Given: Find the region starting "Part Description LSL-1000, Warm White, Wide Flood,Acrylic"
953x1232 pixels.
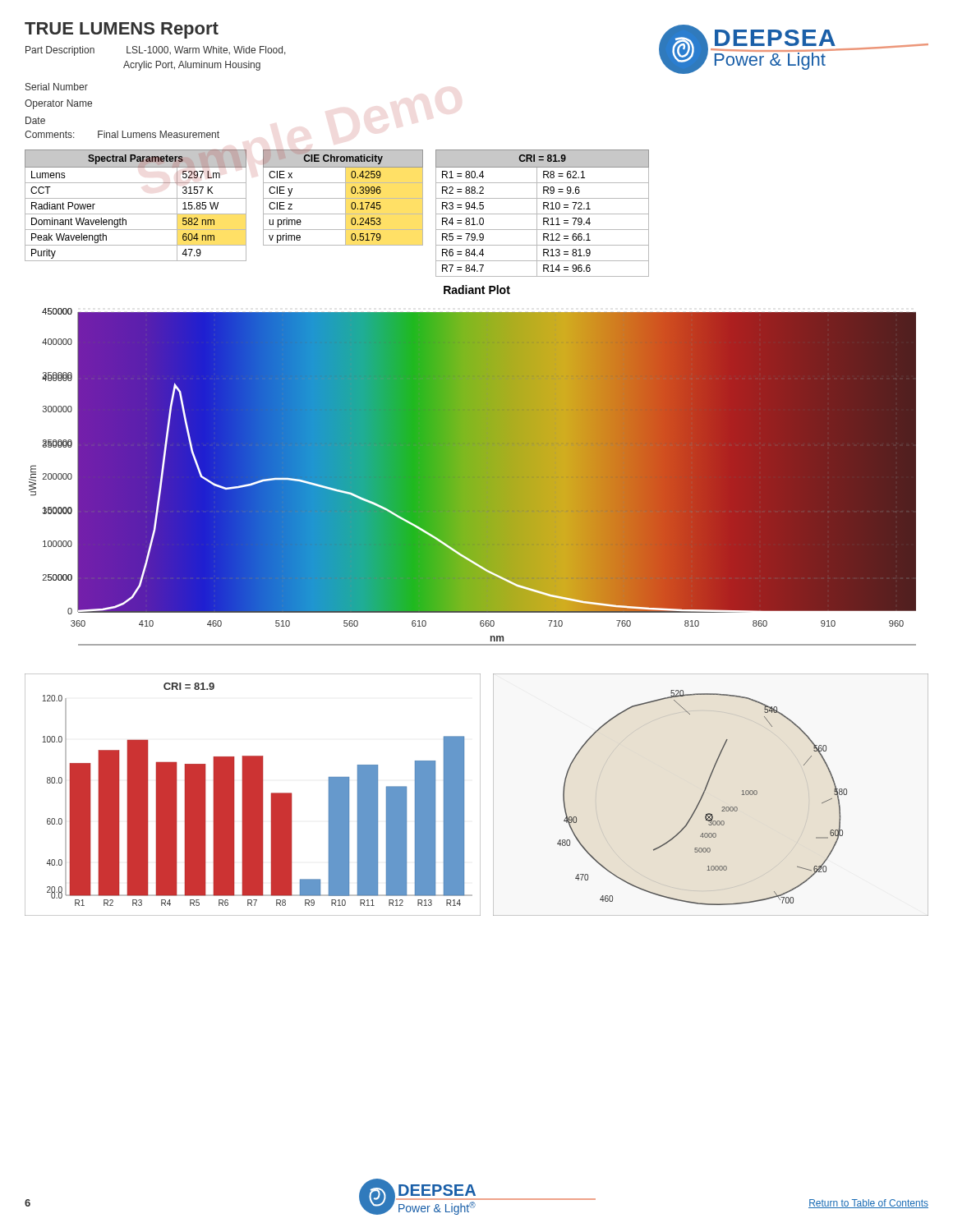Looking at the screenshot, I should pyautogui.click(x=155, y=57).
